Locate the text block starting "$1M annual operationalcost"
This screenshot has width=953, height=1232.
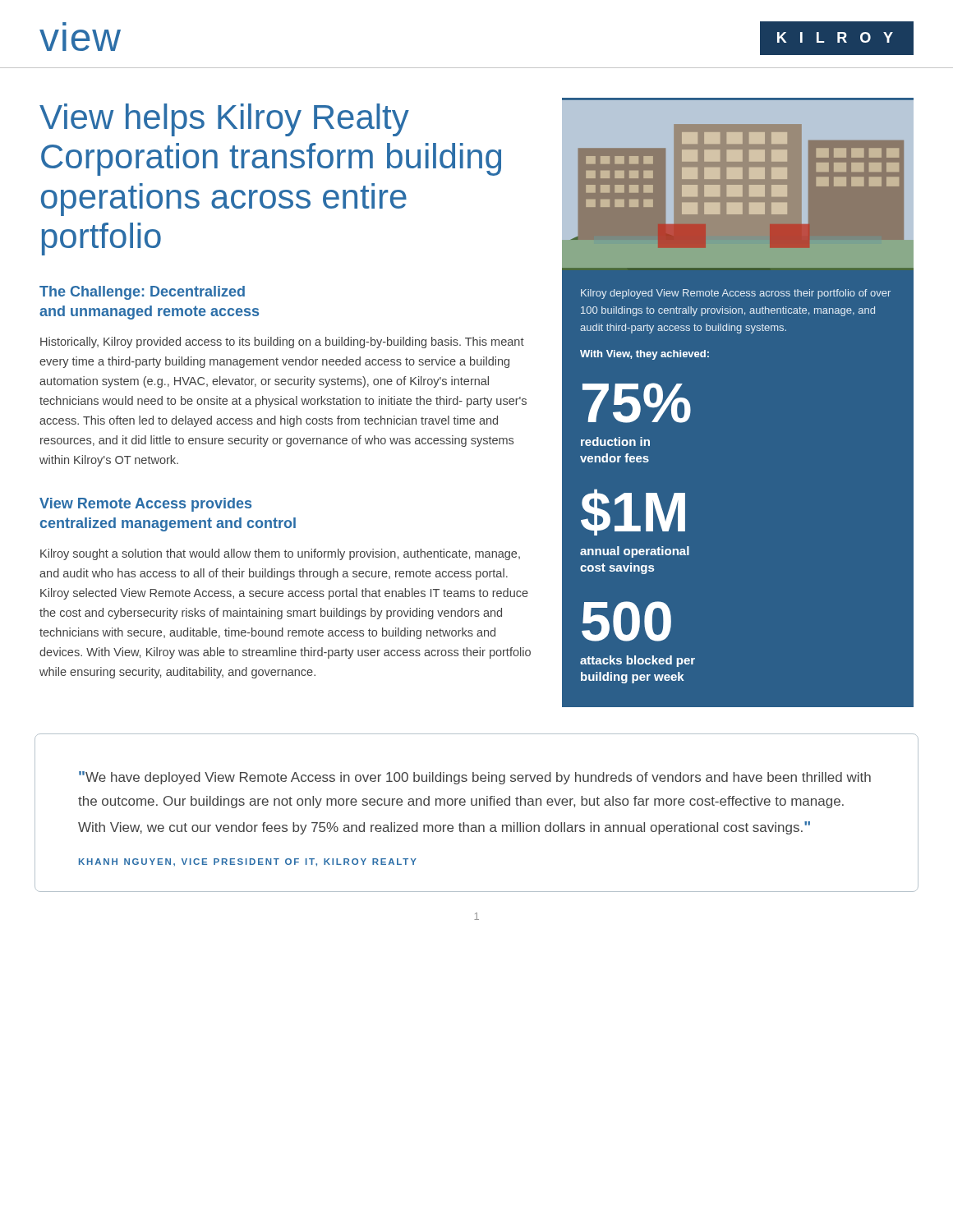pos(633,512)
